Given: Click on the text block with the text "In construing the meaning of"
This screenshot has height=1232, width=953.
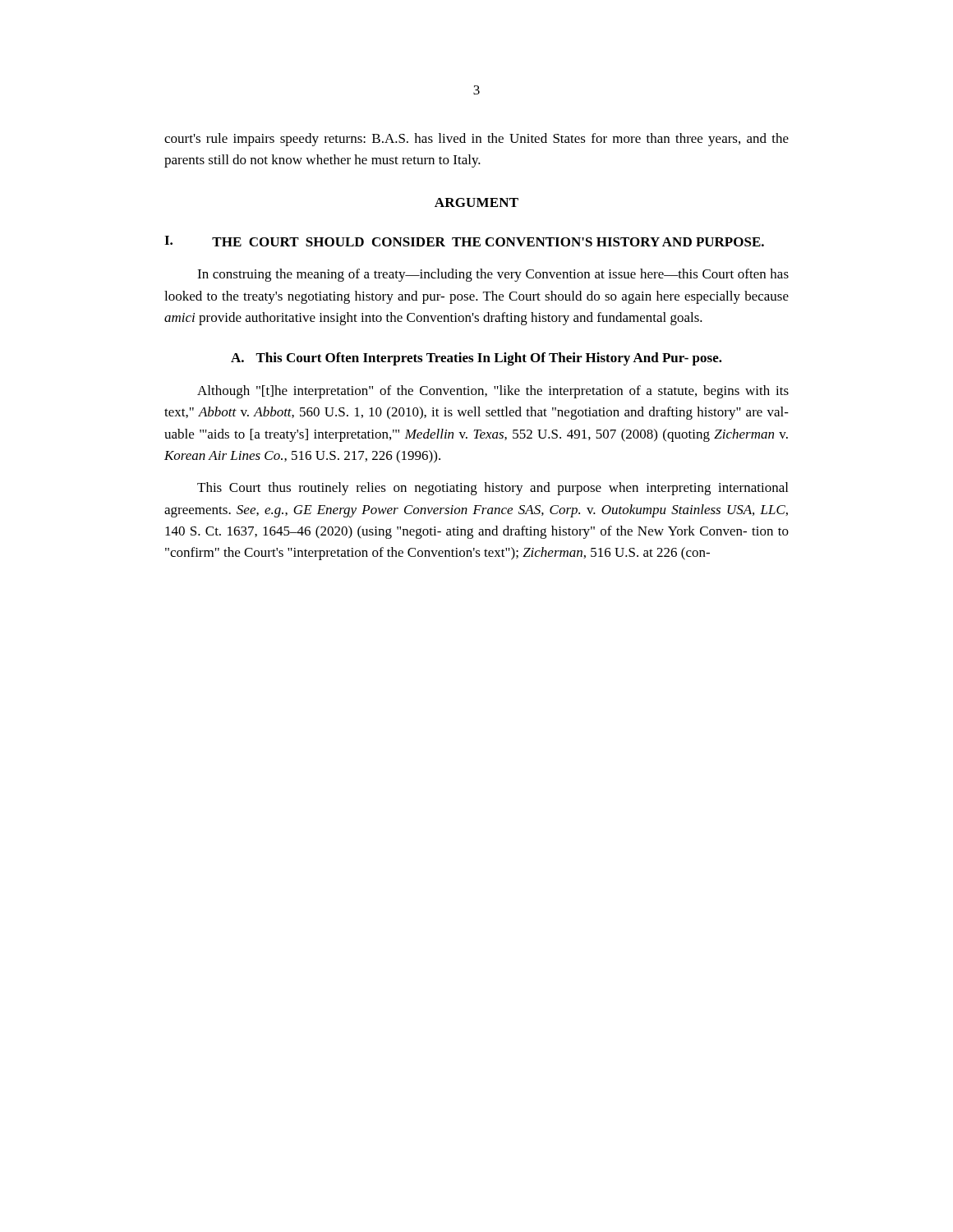Looking at the screenshot, I should coord(476,296).
